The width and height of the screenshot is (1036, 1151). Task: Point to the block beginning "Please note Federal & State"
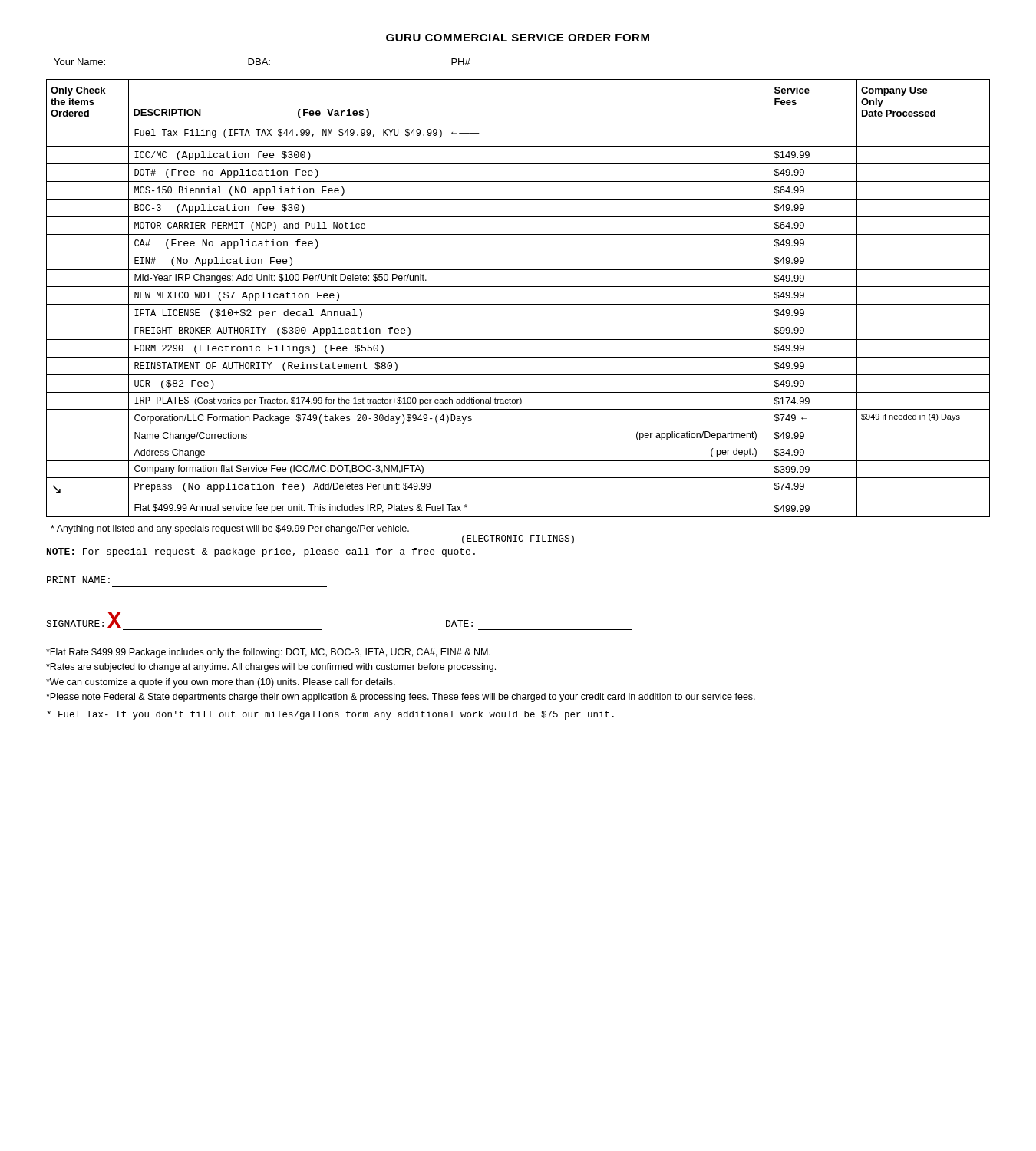[x=401, y=697]
